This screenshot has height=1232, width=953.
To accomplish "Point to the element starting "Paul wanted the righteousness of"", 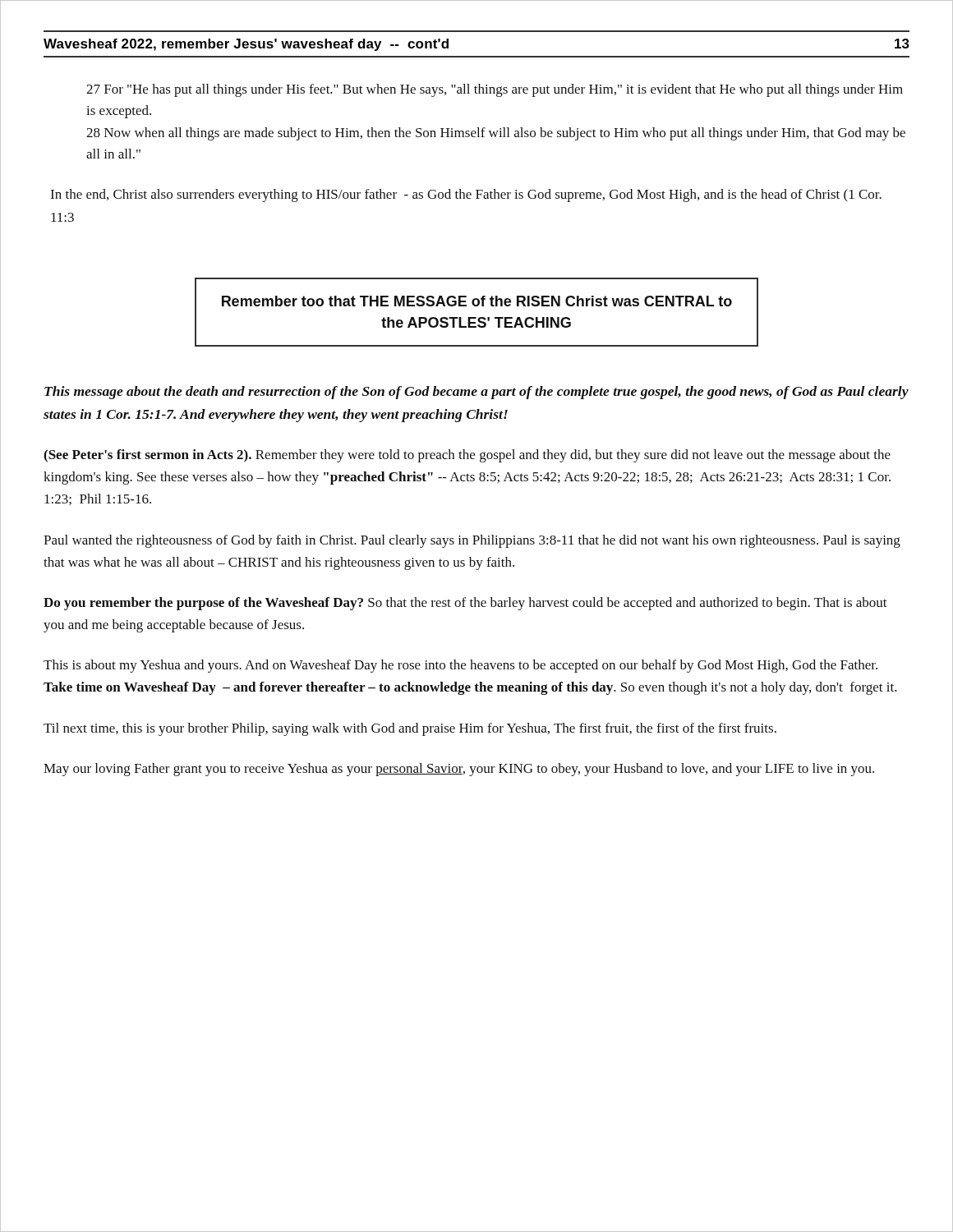I will tap(472, 551).
